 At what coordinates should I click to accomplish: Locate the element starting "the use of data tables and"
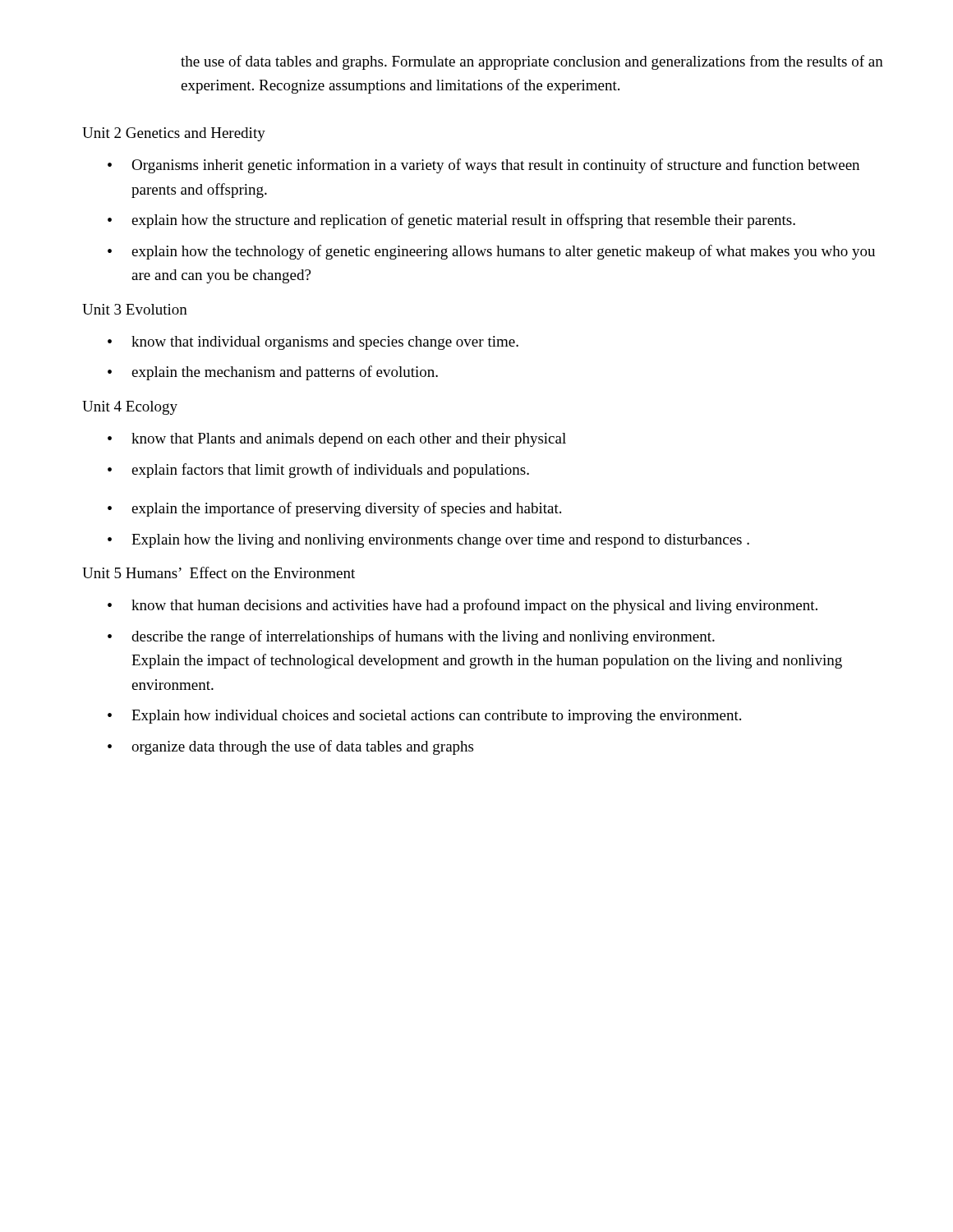click(532, 73)
